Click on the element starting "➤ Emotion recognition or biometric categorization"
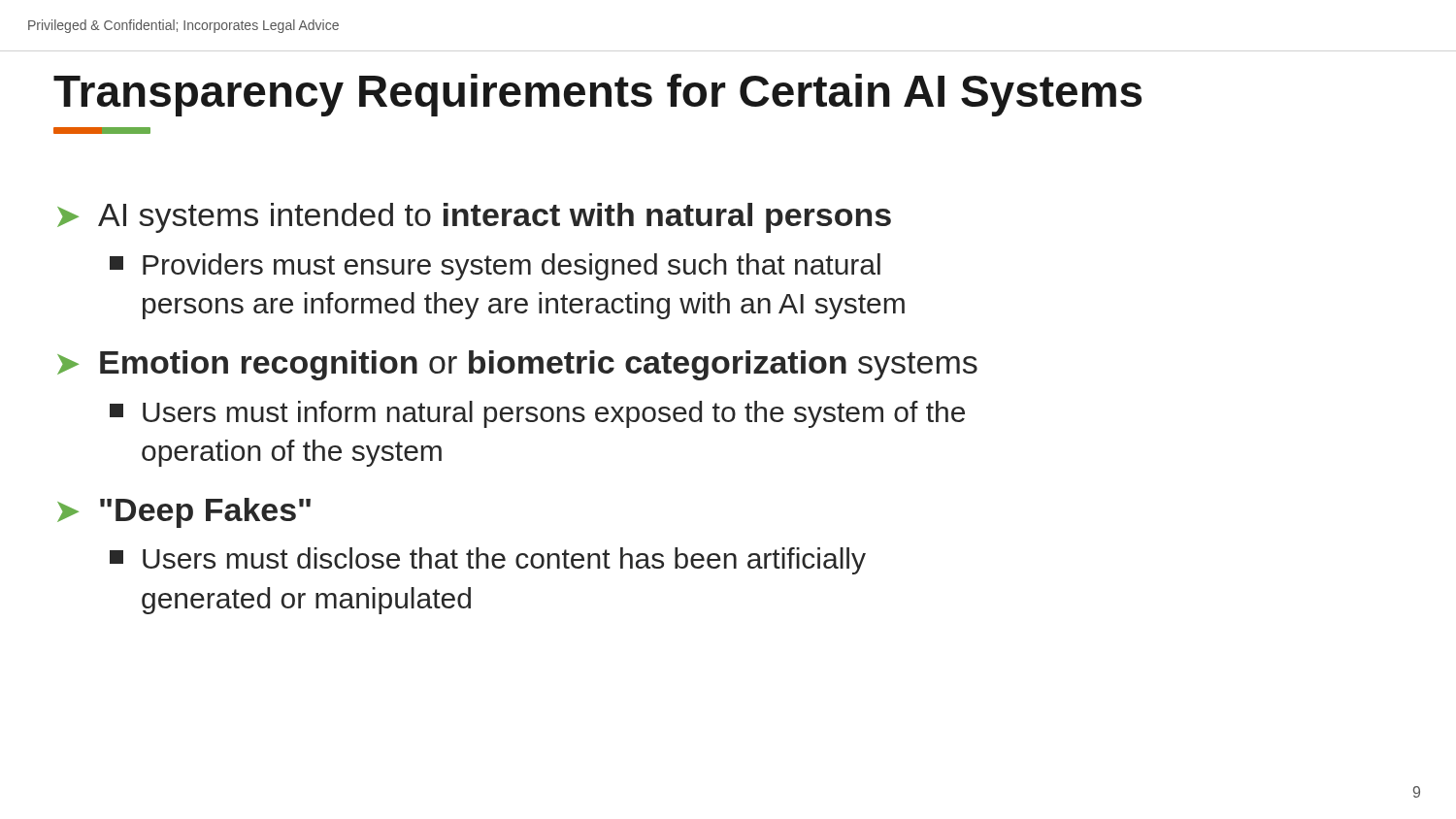 click(516, 362)
